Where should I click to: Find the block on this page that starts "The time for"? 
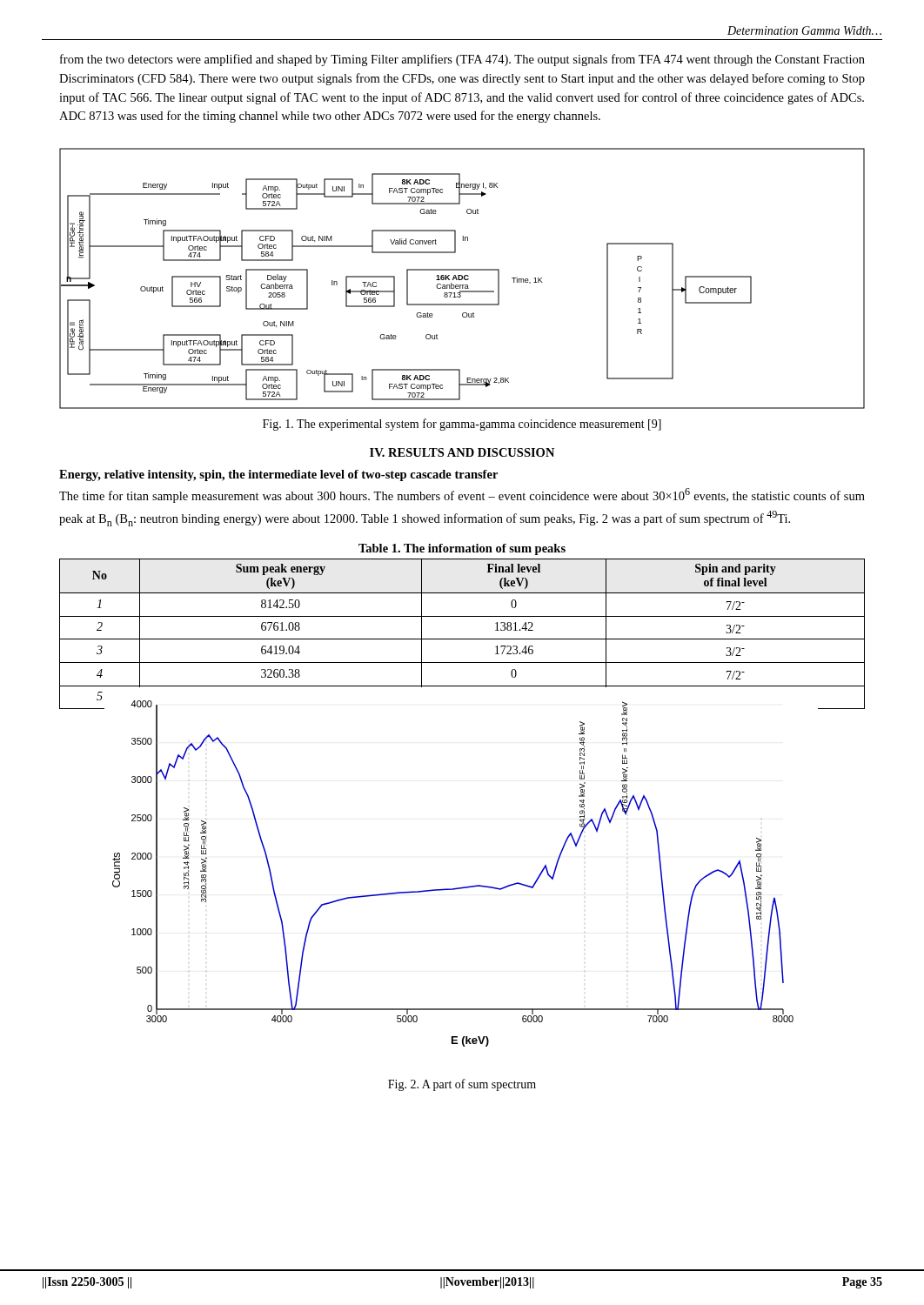462,507
